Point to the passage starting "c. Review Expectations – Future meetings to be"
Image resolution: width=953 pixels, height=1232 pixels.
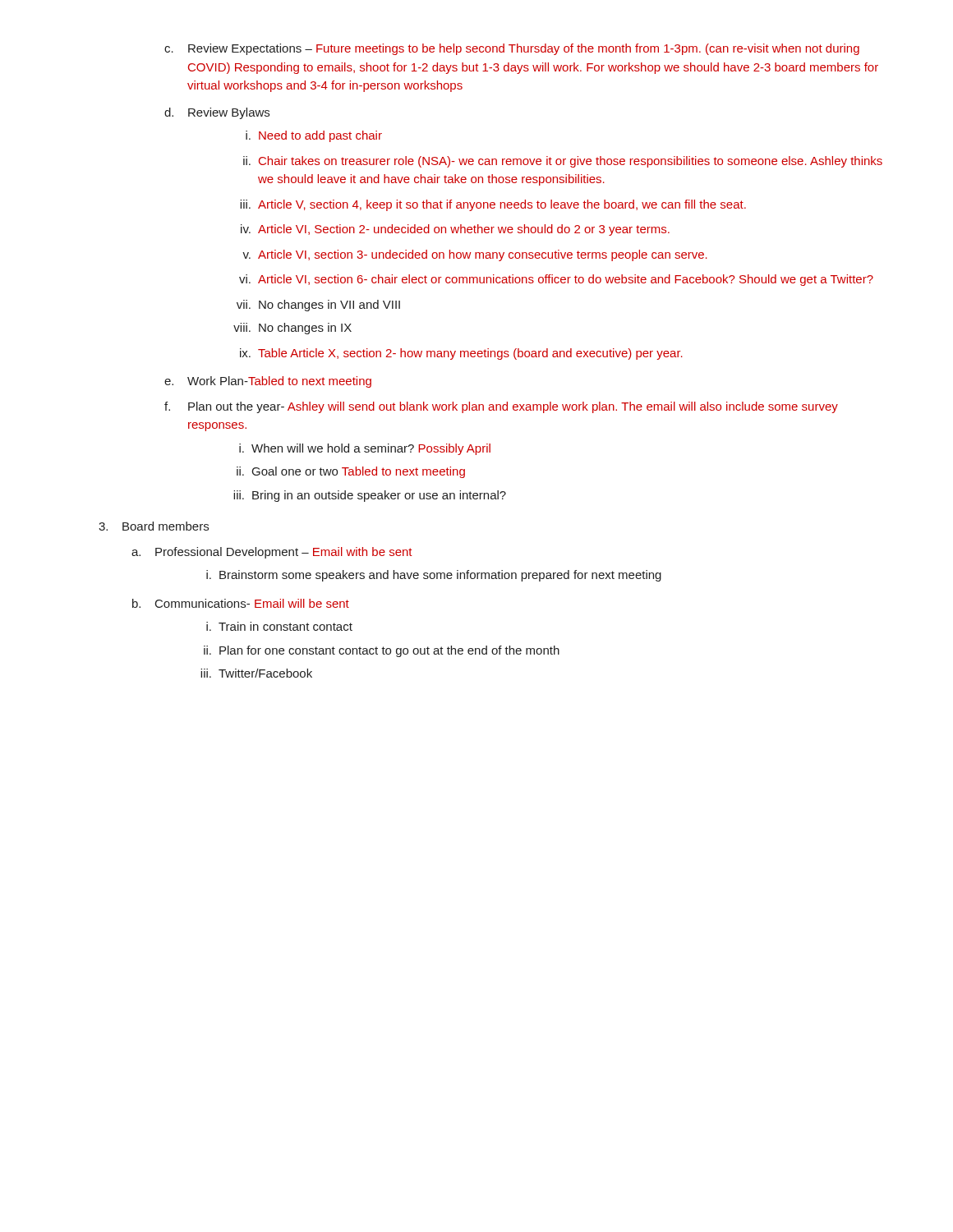pos(526,67)
